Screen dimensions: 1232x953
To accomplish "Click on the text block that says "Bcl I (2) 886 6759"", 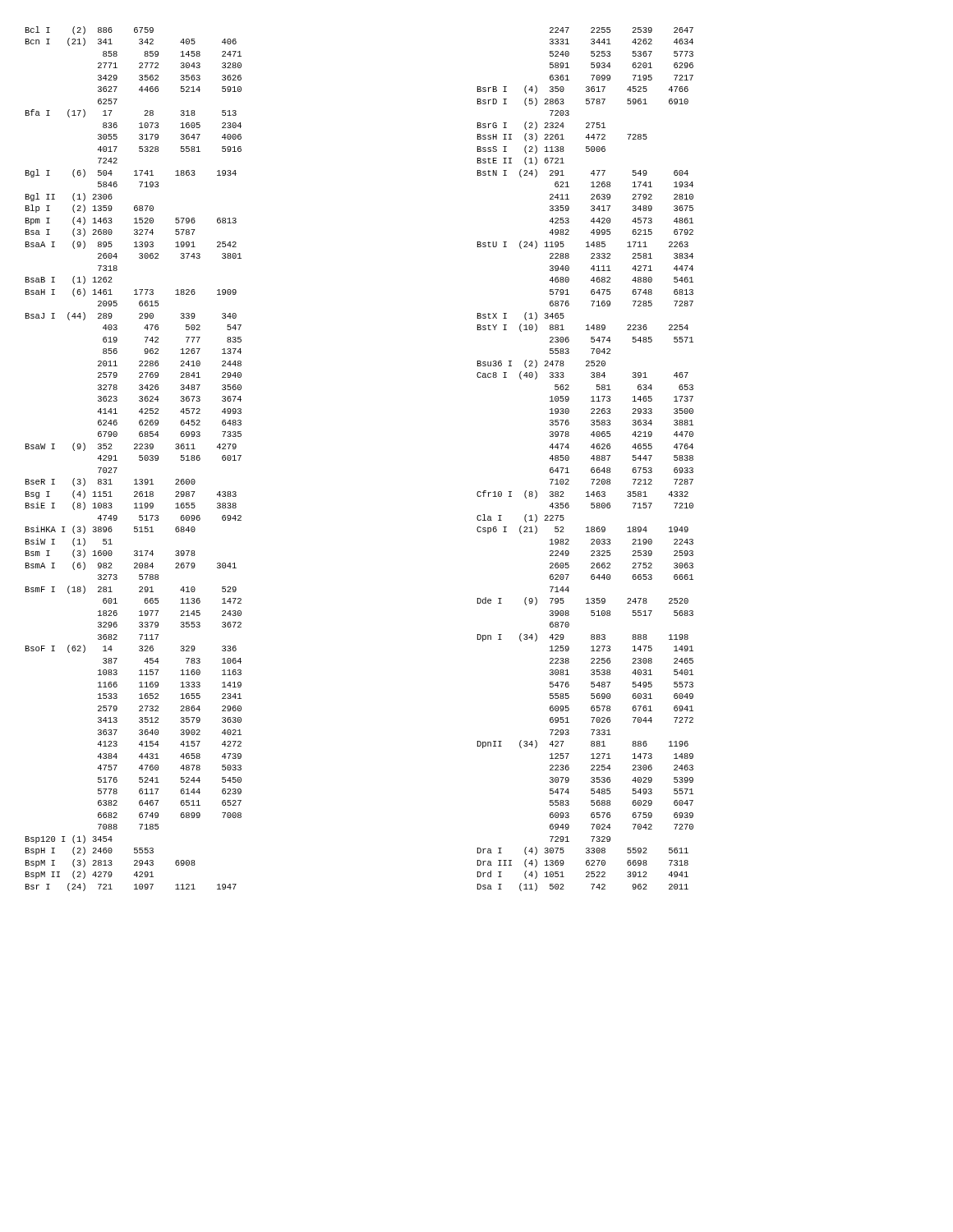I will pos(133,459).
